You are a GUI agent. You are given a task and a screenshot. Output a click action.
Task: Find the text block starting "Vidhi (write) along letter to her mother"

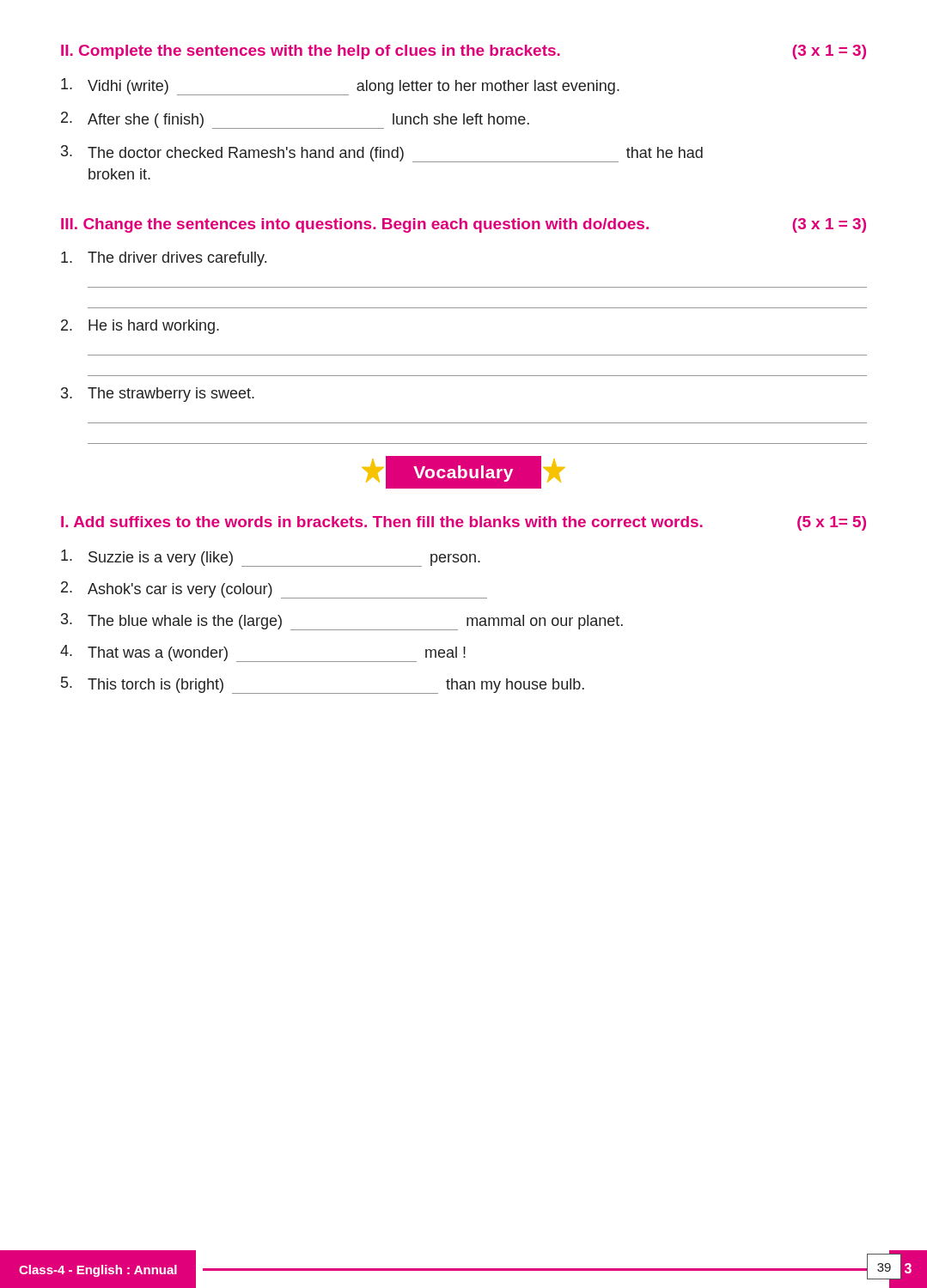click(x=464, y=85)
